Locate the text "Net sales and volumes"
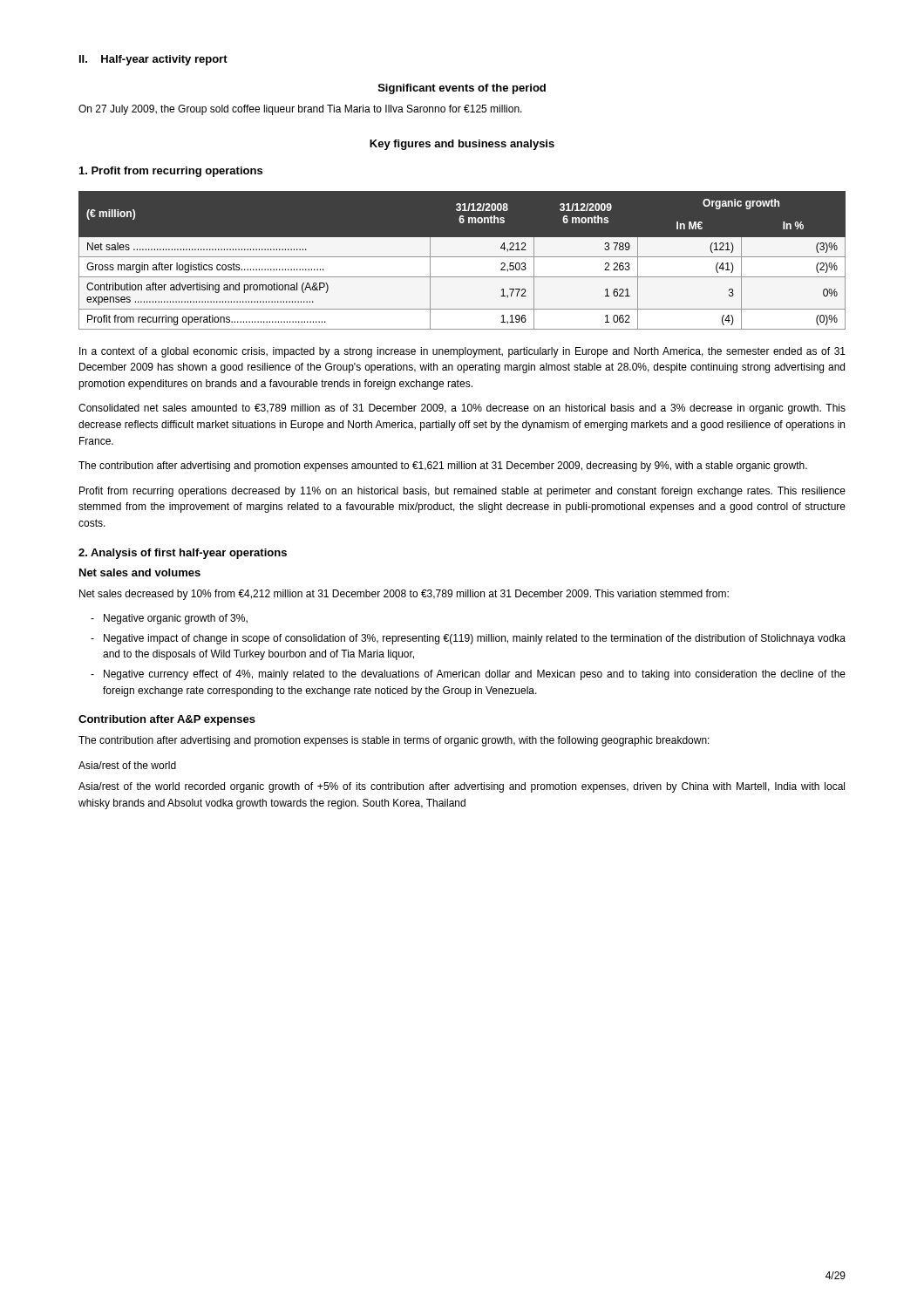The width and height of the screenshot is (924, 1308). [140, 572]
